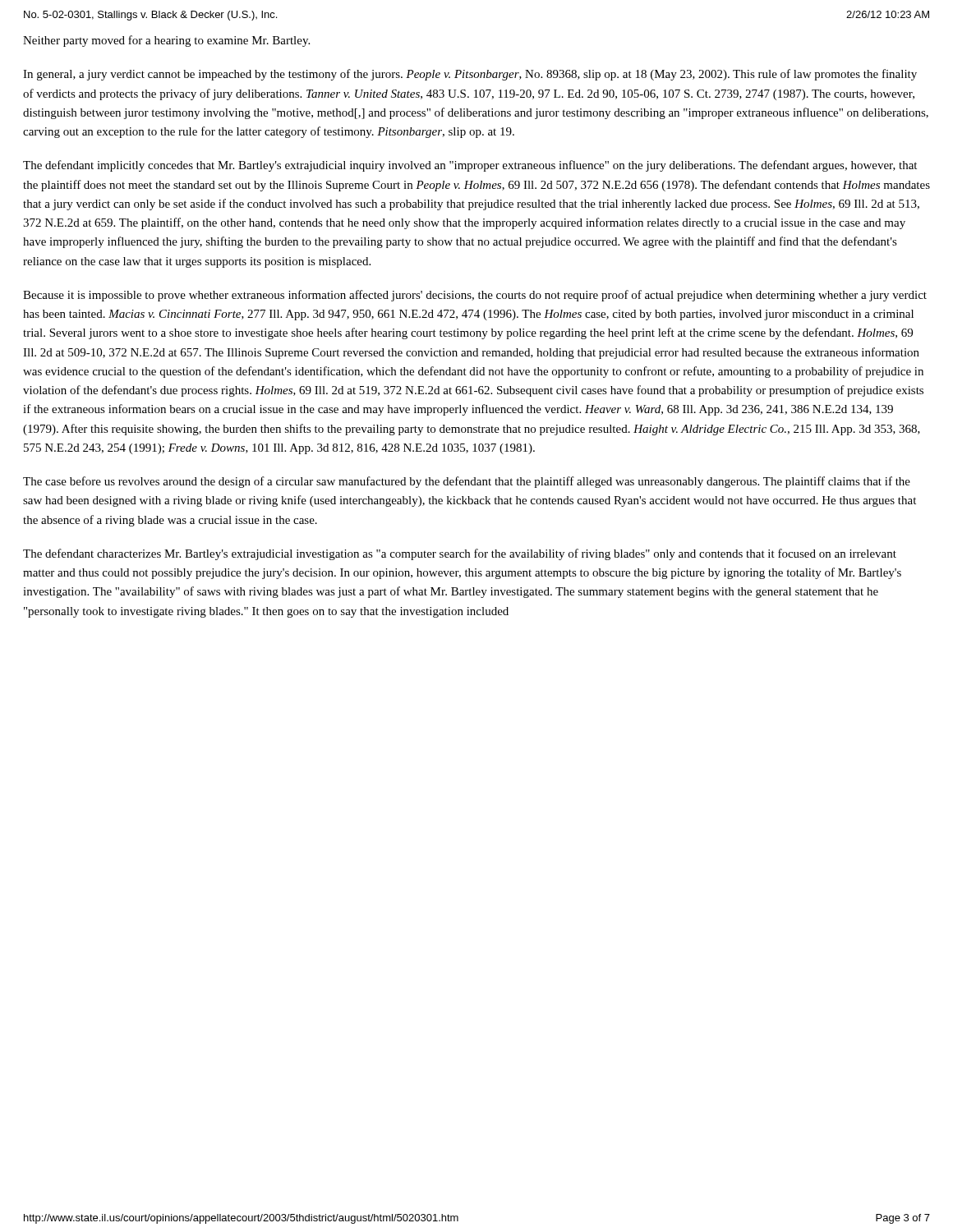Select the passage starting "Neither party moved"
This screenshot has height=1232, width=953.
point(167,40)
